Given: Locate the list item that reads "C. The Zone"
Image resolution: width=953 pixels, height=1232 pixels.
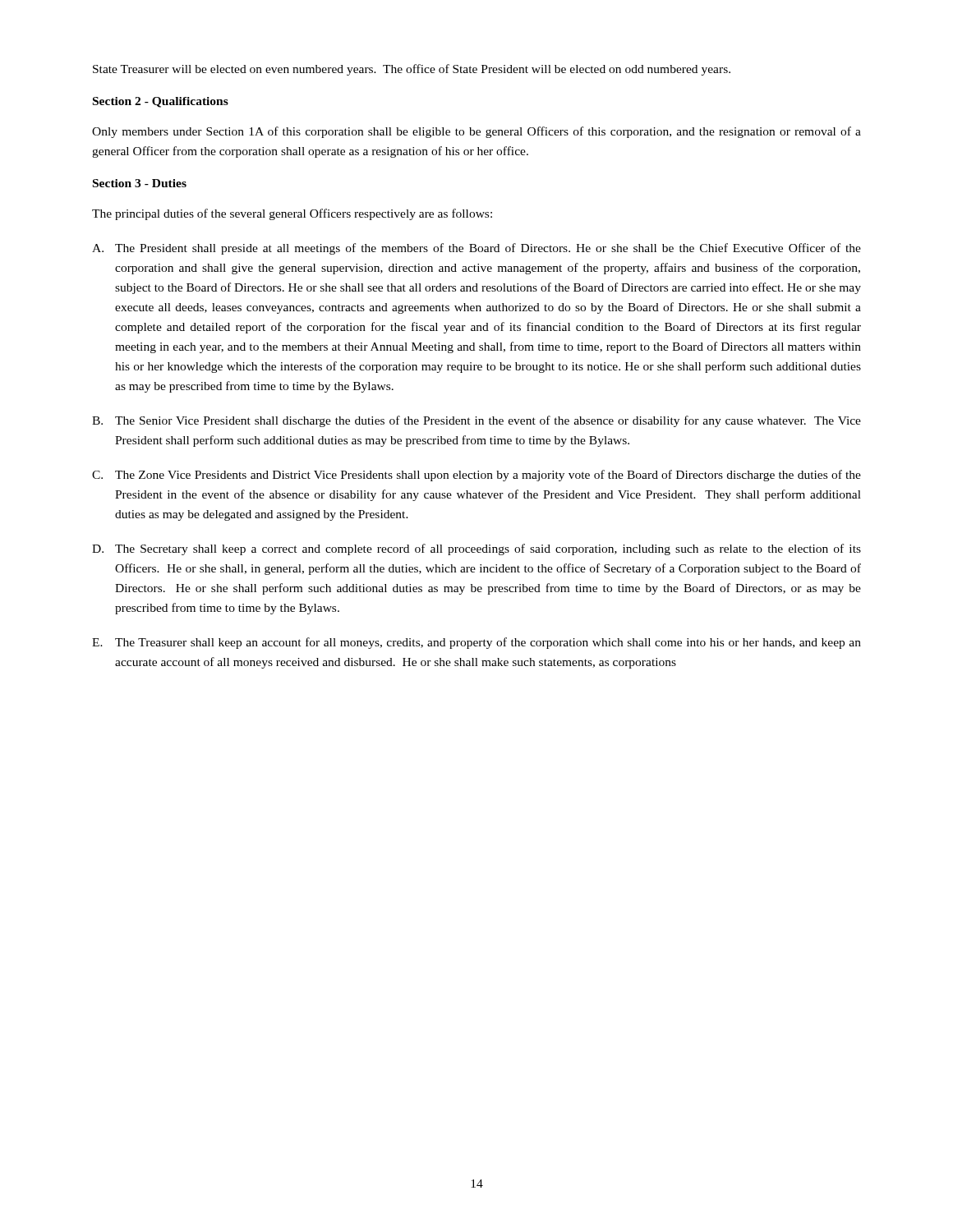Looking at the screenshot, I should coord(476,495).
